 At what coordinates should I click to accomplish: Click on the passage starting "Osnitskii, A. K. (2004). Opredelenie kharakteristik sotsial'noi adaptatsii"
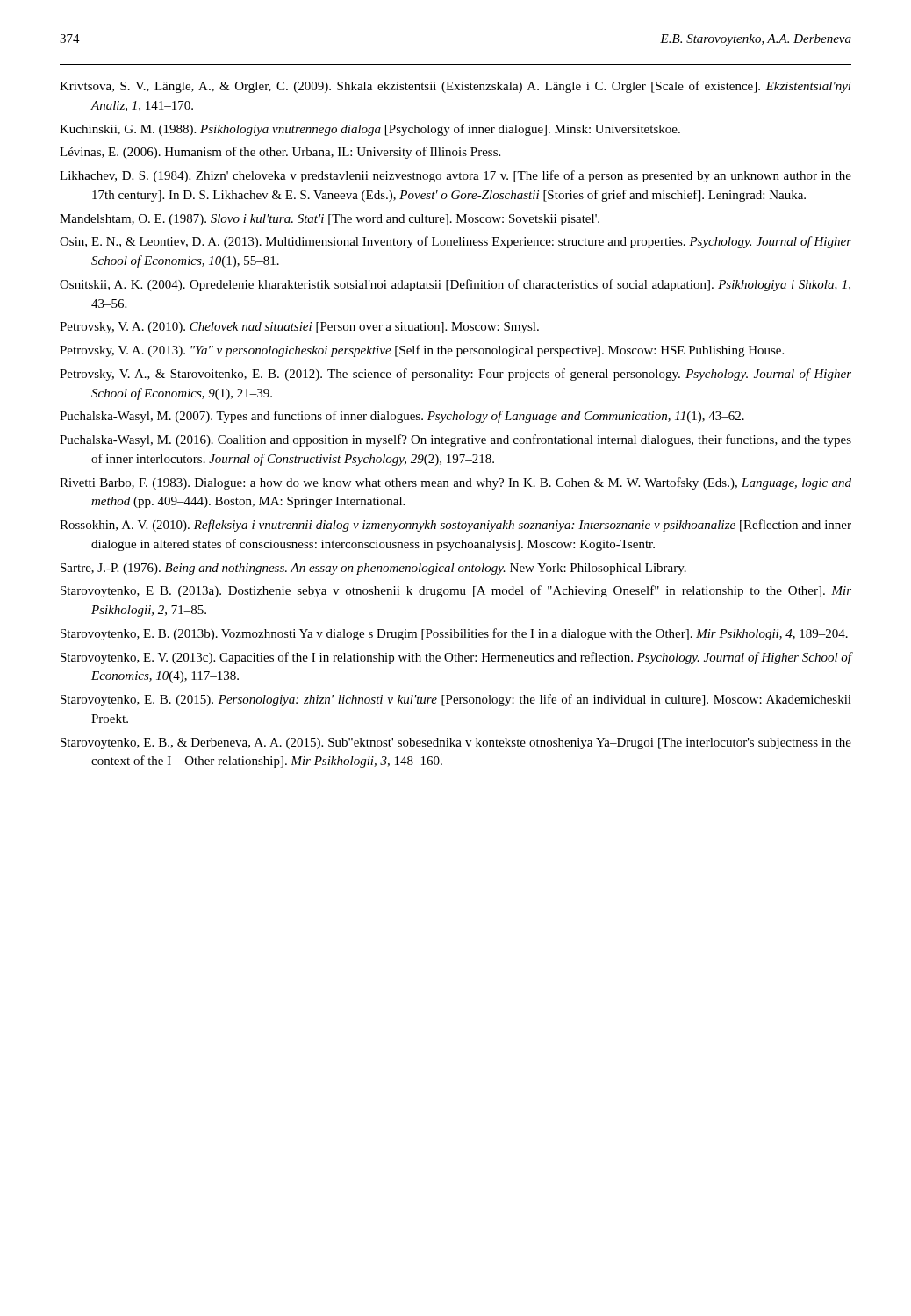456,294
